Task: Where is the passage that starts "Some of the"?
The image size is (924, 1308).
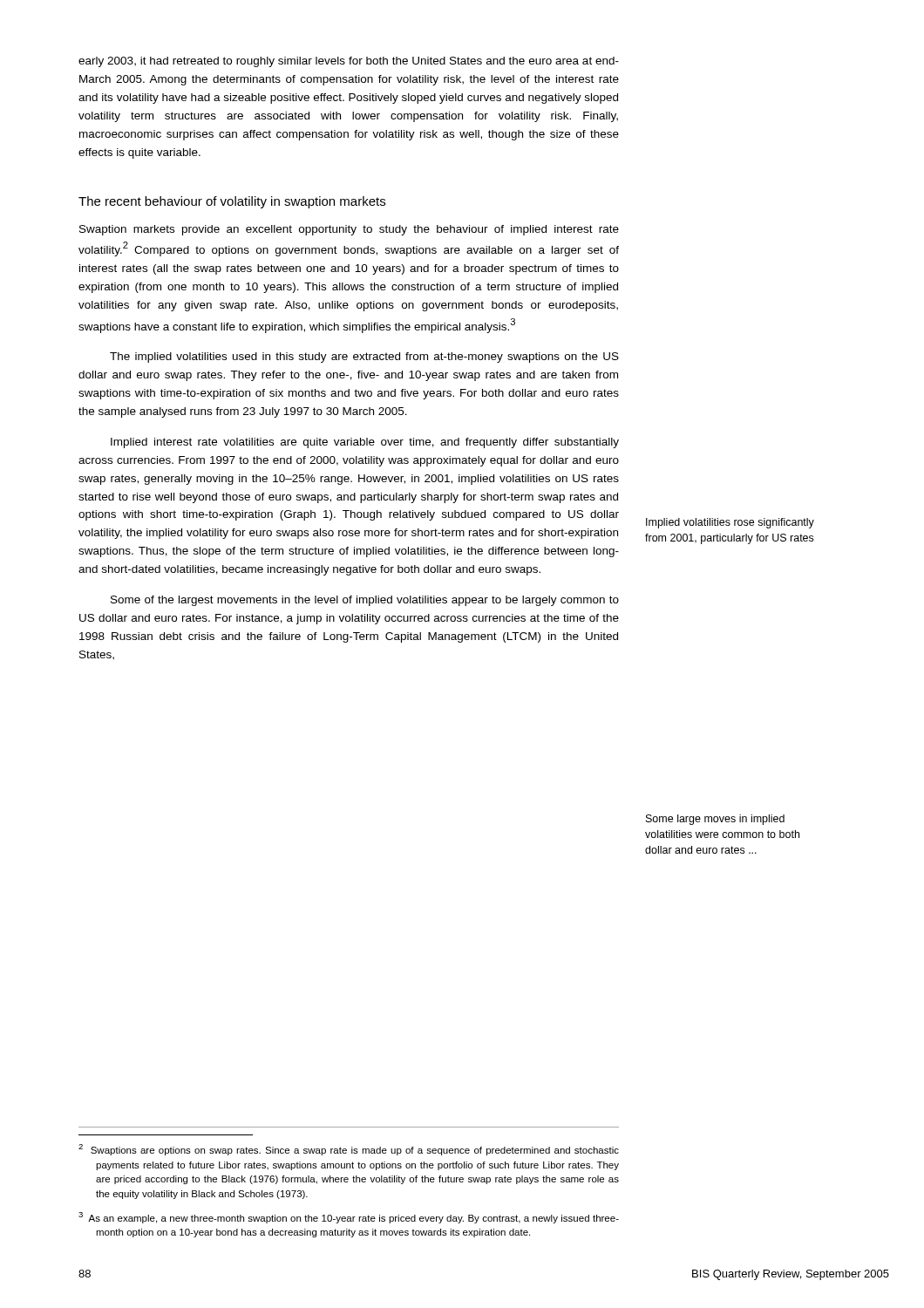Action: point(349,627)
